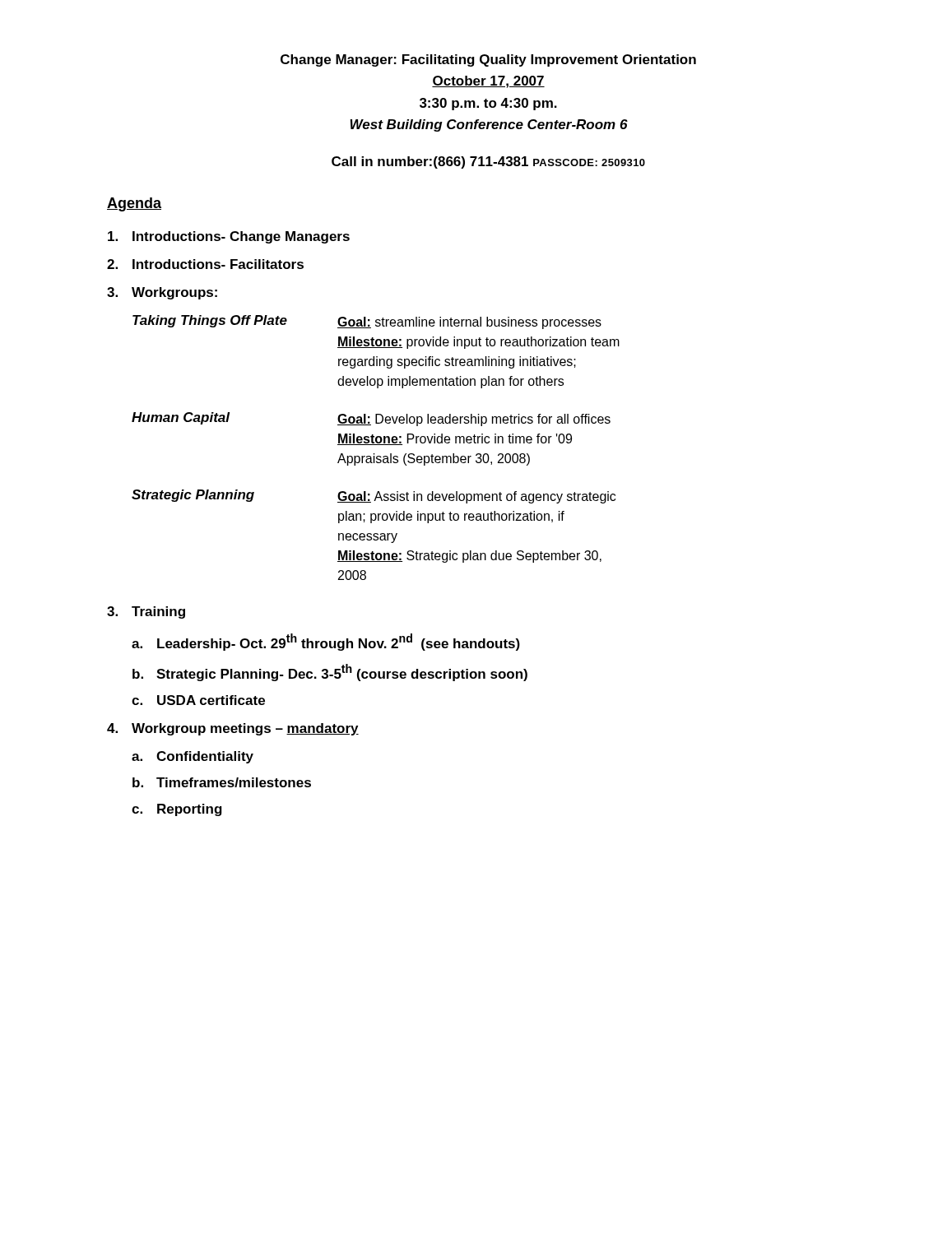Select the list item that says "4. Workgroup meetings – mandatory"
The height and width of the screenshot is (1234, 952).
(233, 729)
